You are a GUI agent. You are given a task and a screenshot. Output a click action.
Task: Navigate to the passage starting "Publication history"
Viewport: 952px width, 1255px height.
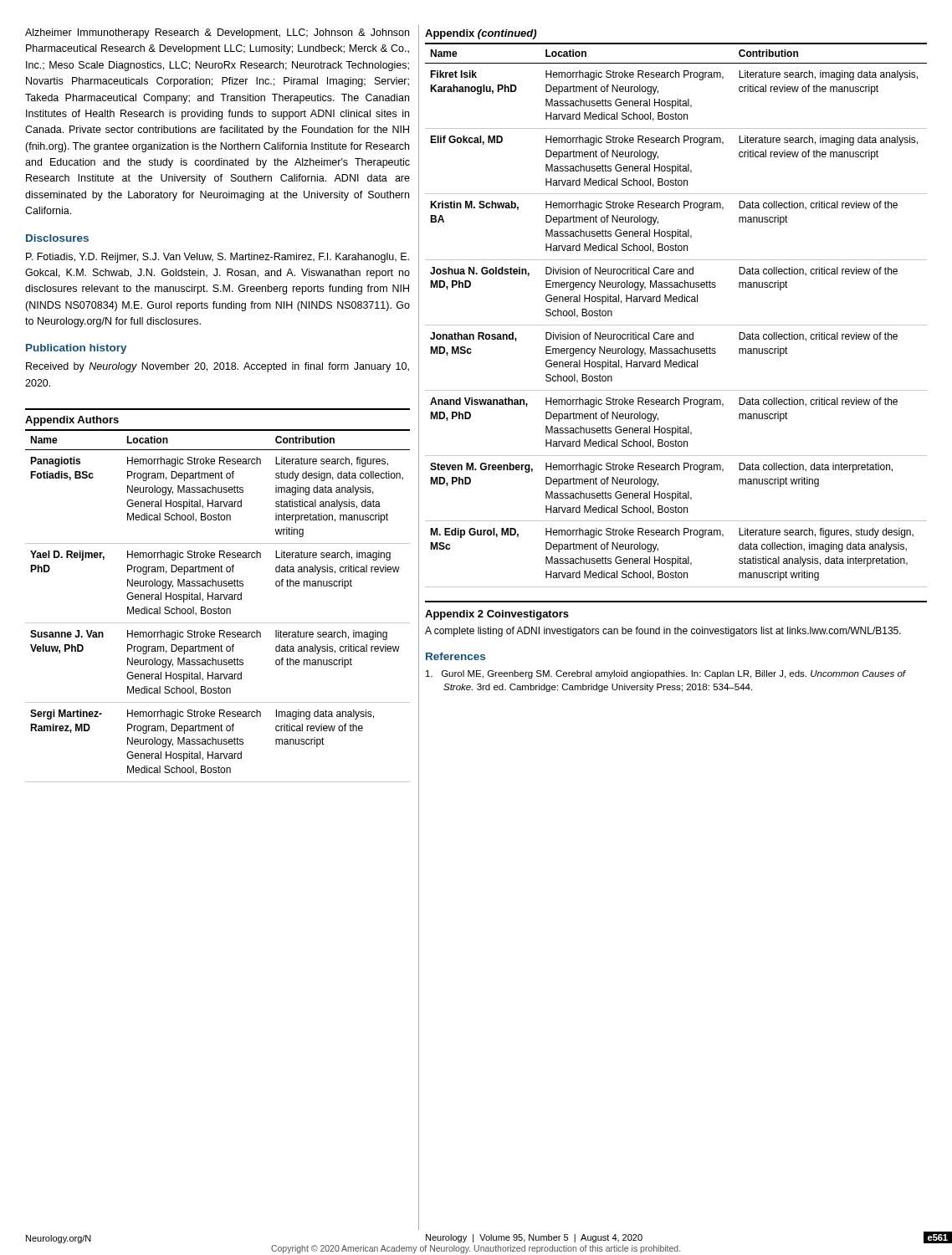[76, 348]
